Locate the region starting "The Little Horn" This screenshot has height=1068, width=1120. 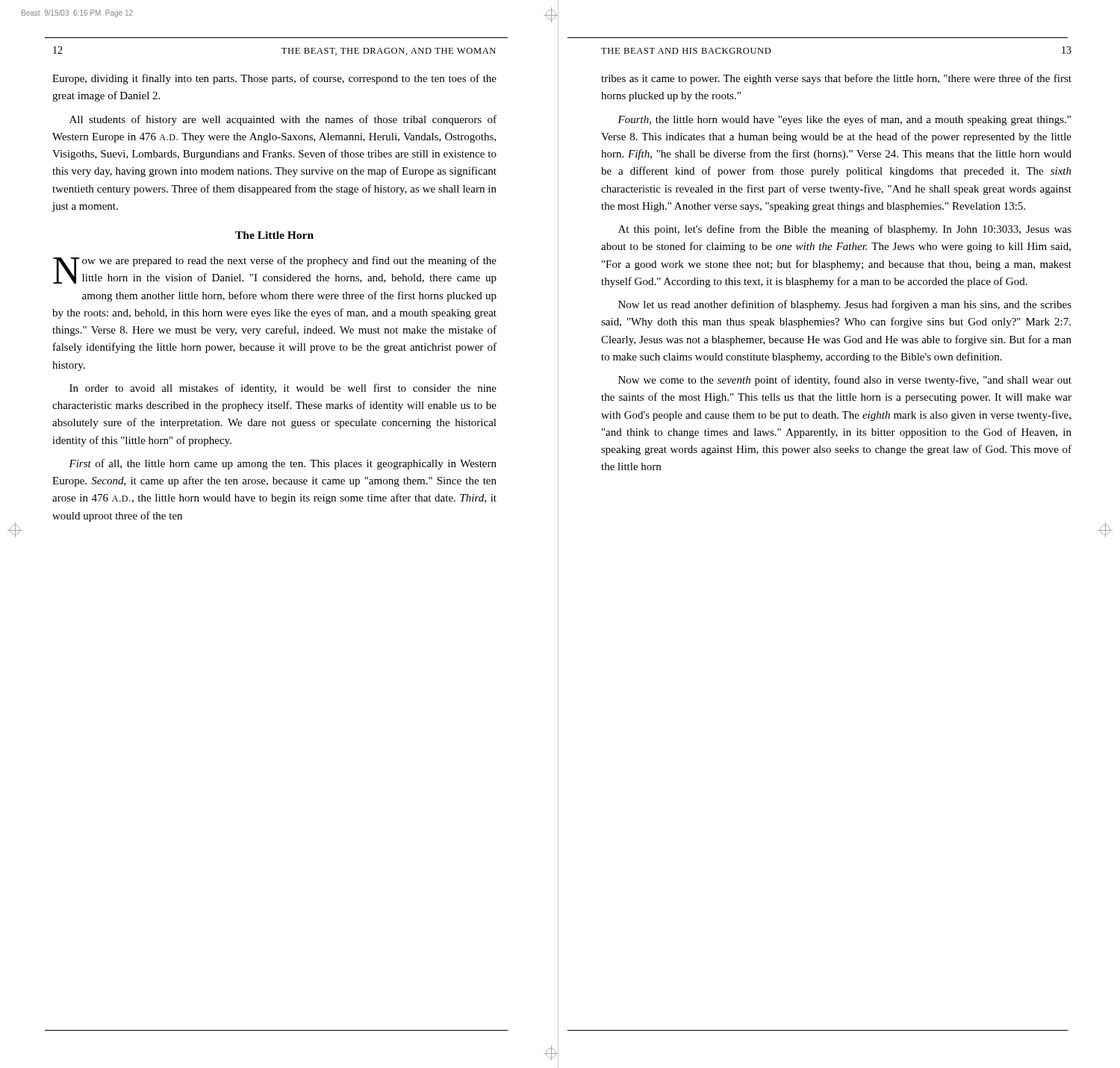(x=274, y=235)
